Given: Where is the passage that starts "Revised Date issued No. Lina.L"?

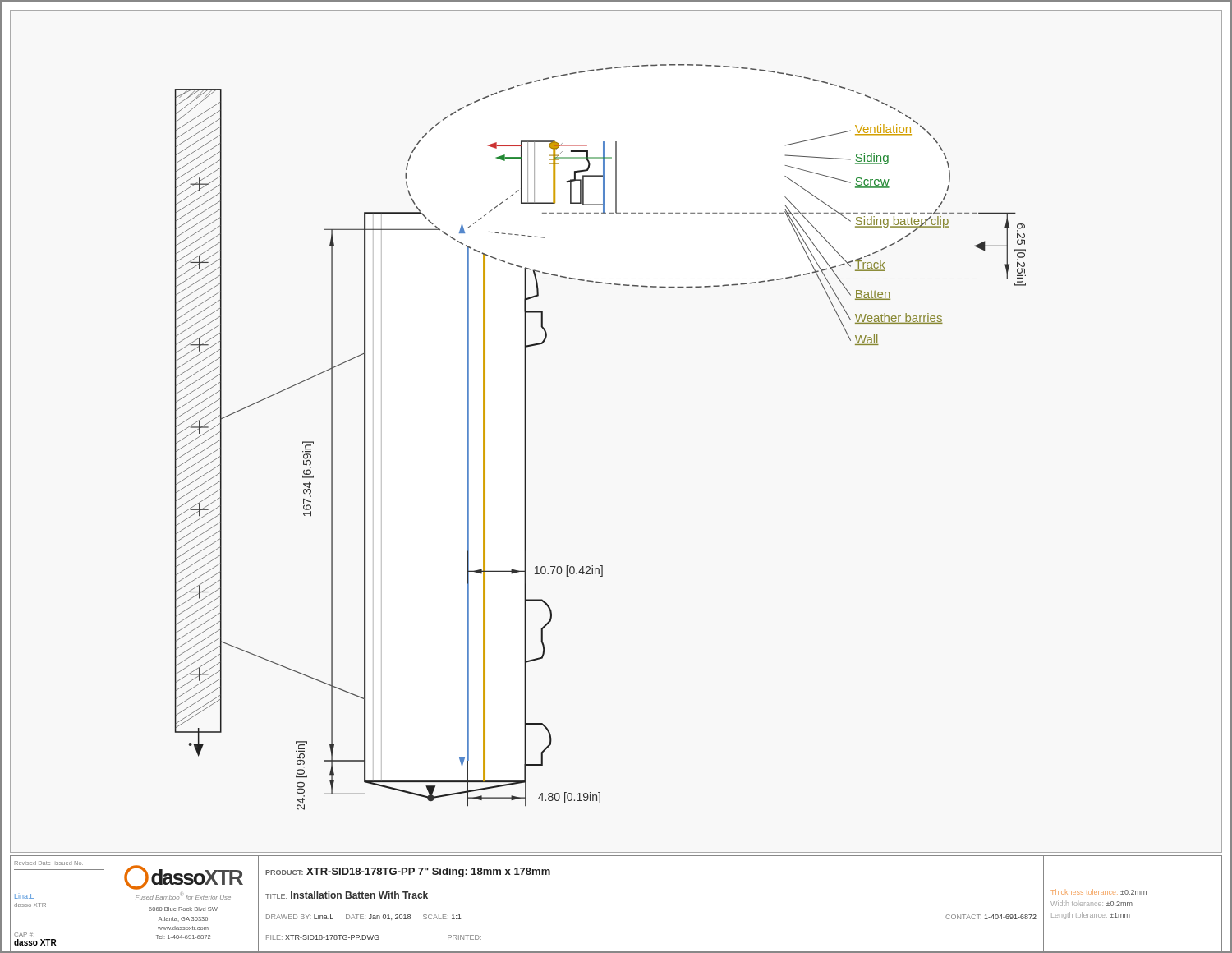Looking at the screenshot, I should click(x=48, y=863).
